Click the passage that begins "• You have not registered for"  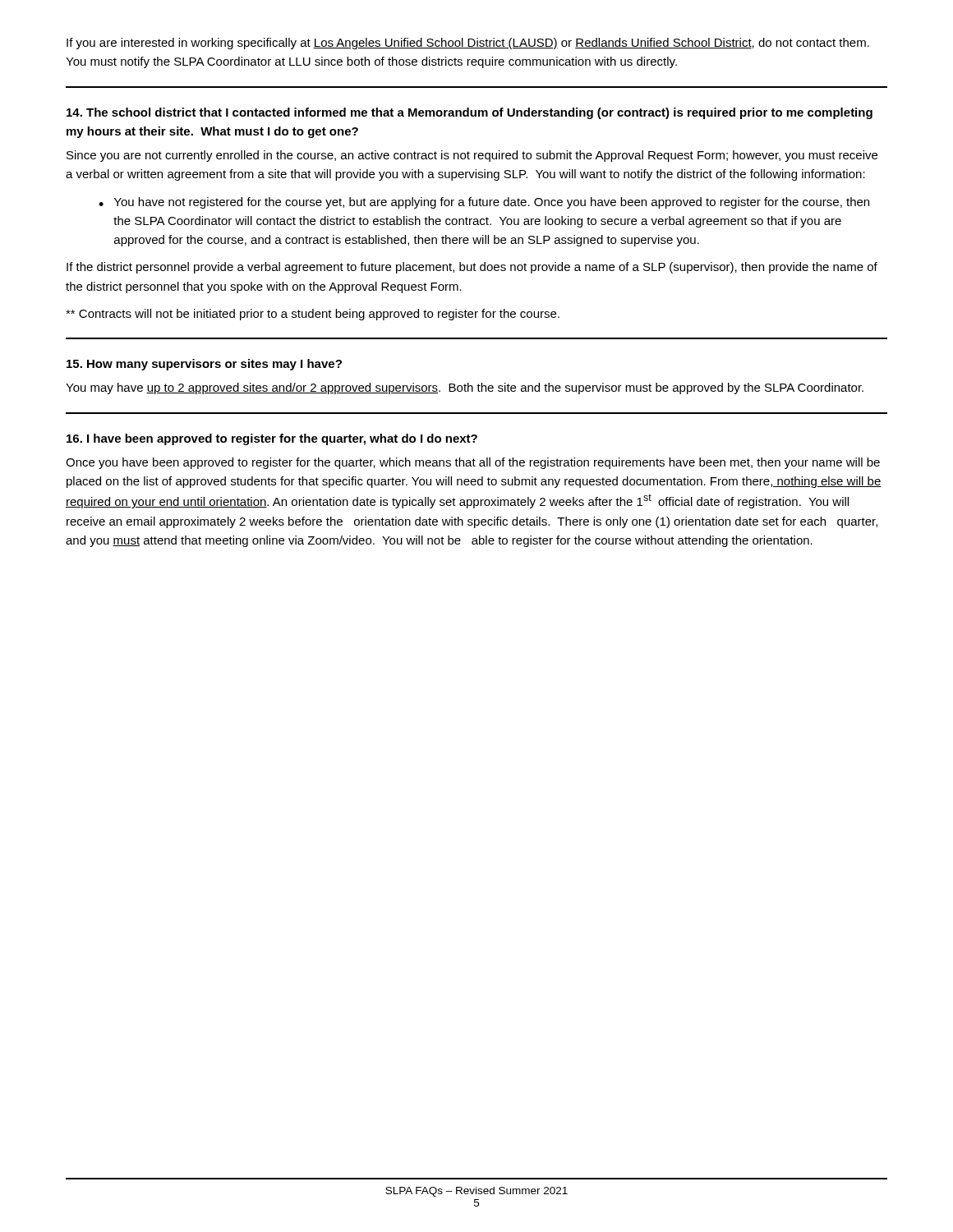[x=493, y=220]
